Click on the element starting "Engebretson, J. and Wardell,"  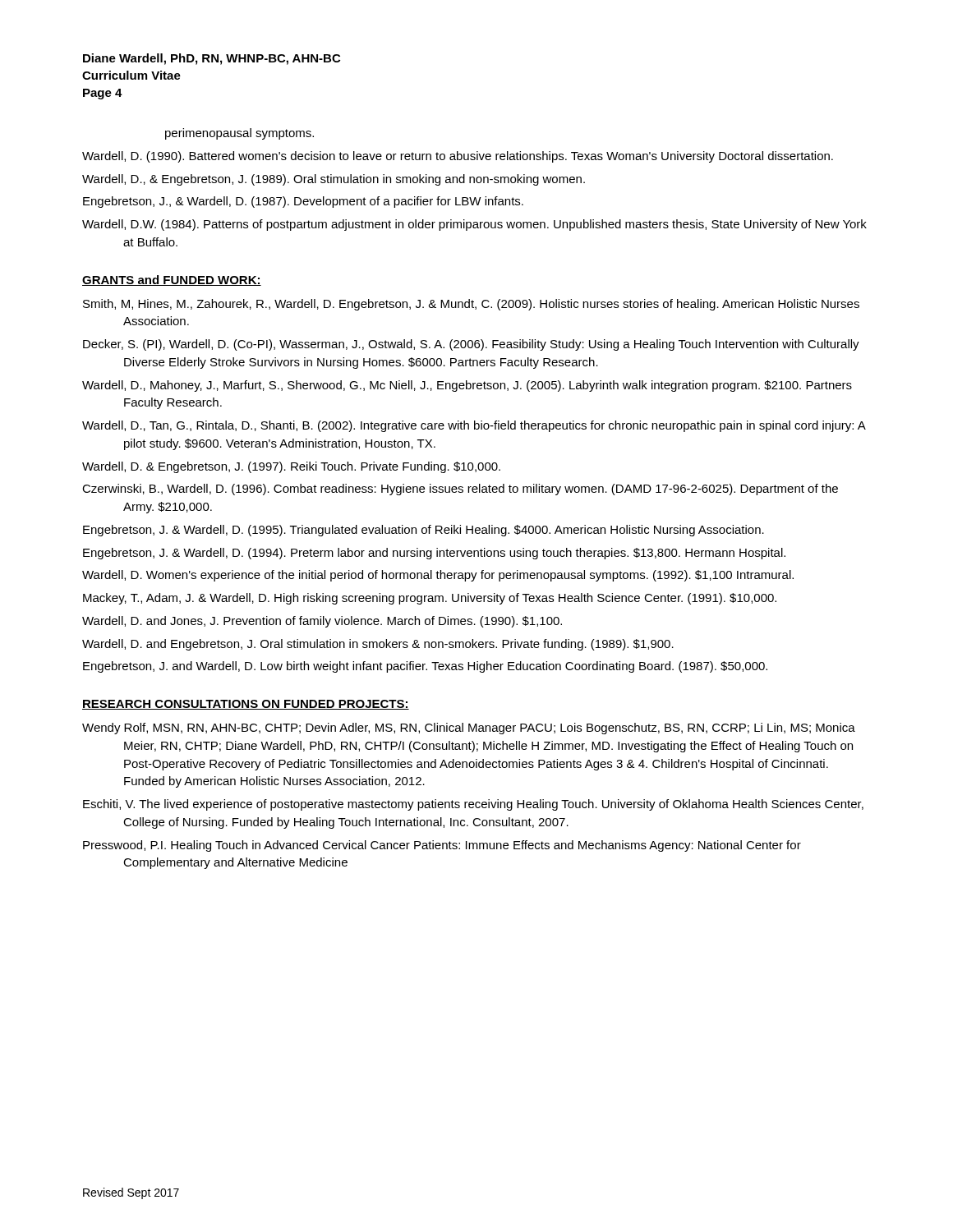(425, 666)
